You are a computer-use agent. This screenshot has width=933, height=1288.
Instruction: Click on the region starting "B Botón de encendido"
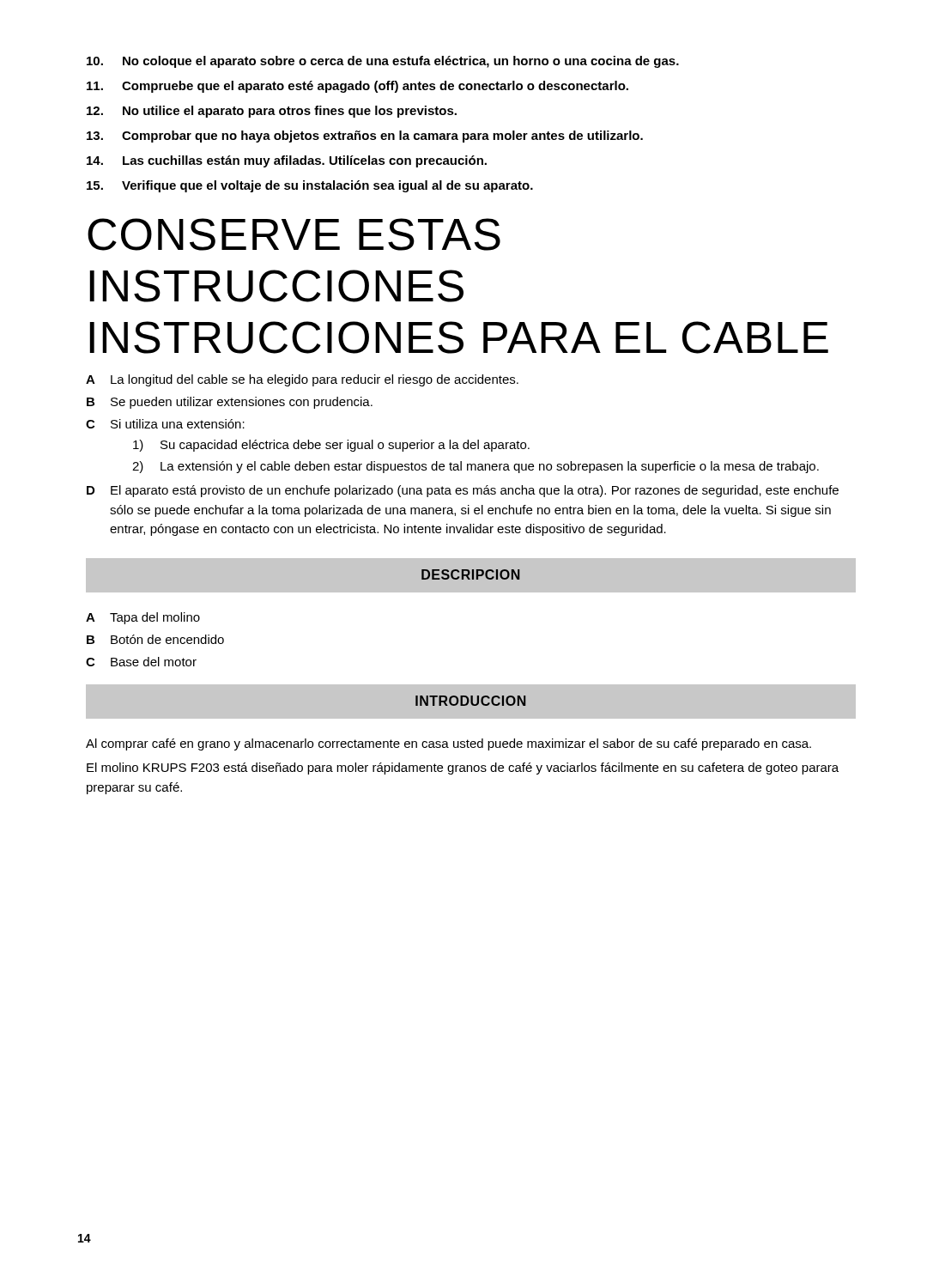(x=155, y=639)
